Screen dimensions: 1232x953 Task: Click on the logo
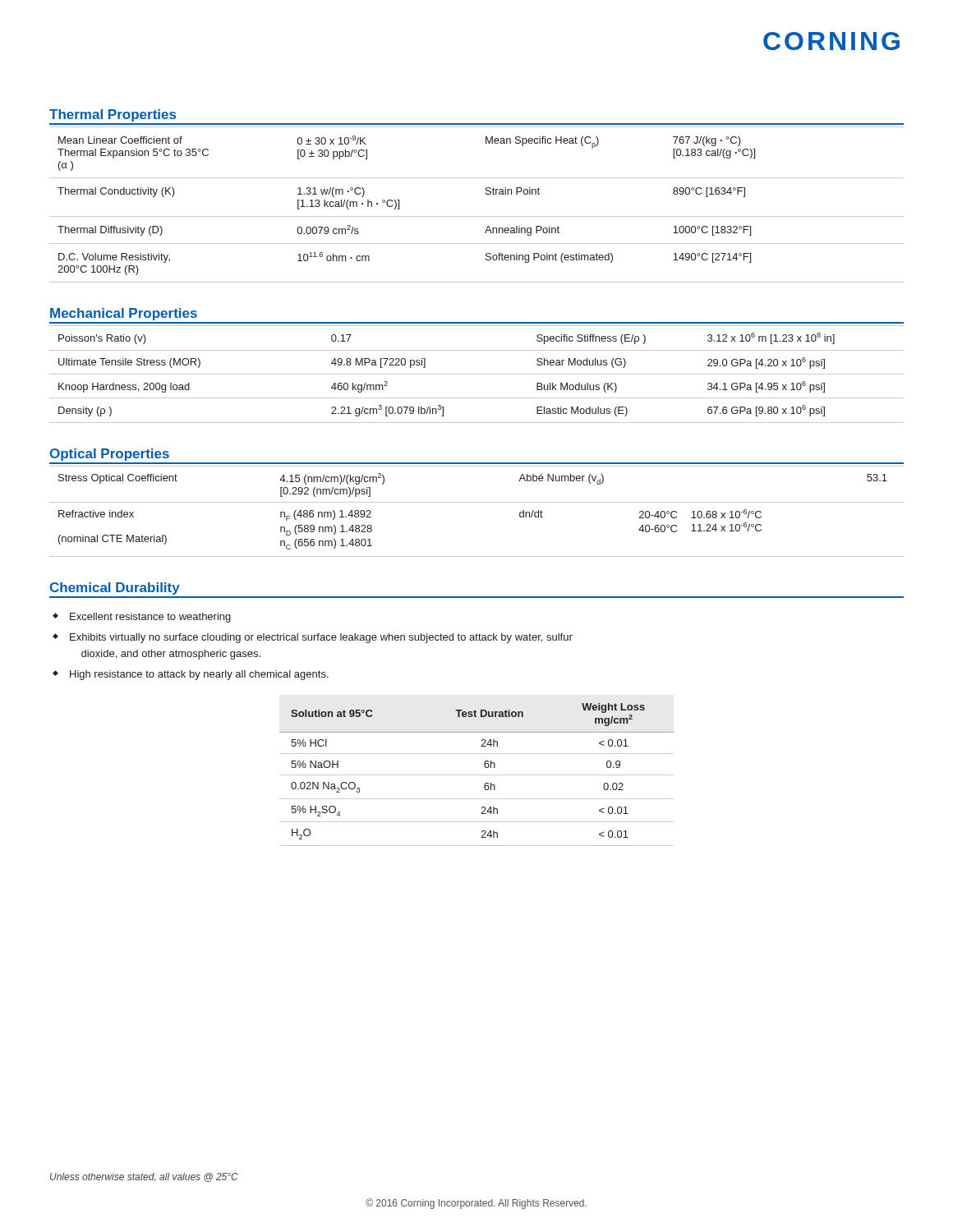click(x=833, y=41)
